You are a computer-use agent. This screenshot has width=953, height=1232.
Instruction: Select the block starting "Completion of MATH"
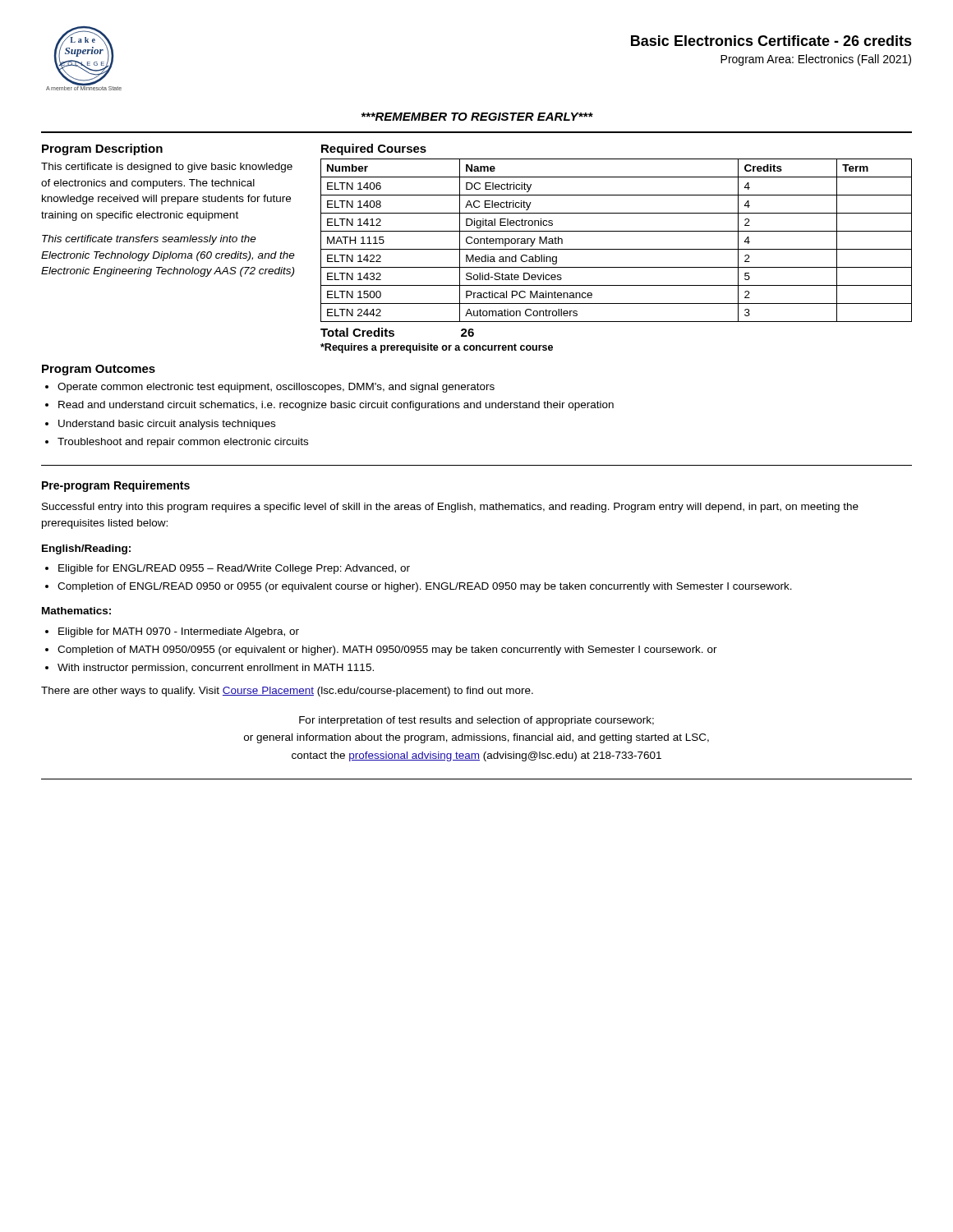pyautogui.click(x=387, y=649)
